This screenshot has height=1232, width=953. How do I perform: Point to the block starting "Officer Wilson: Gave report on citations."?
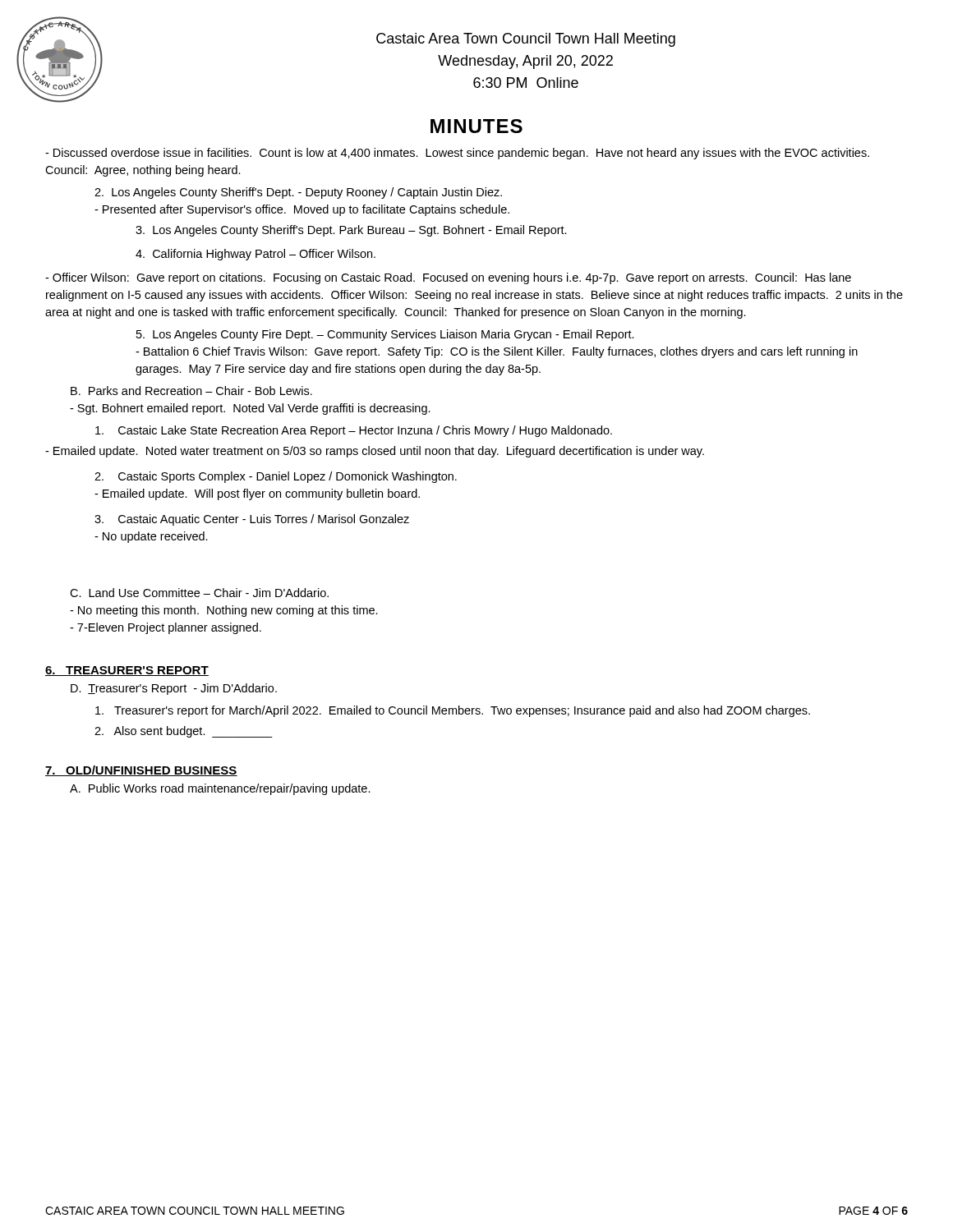[x=474, y=295]
